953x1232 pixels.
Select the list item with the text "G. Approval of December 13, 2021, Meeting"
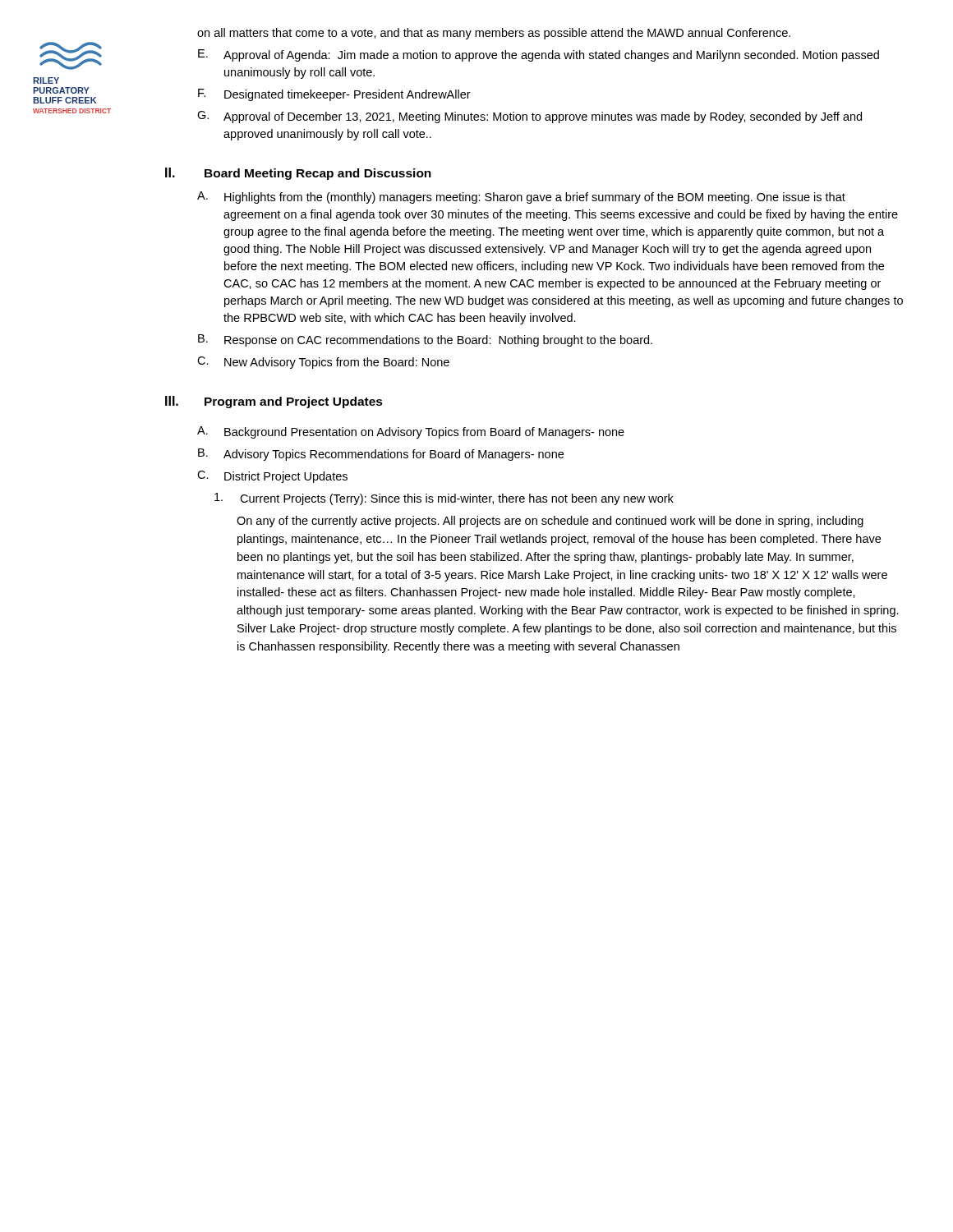click(x=550, y=126)
